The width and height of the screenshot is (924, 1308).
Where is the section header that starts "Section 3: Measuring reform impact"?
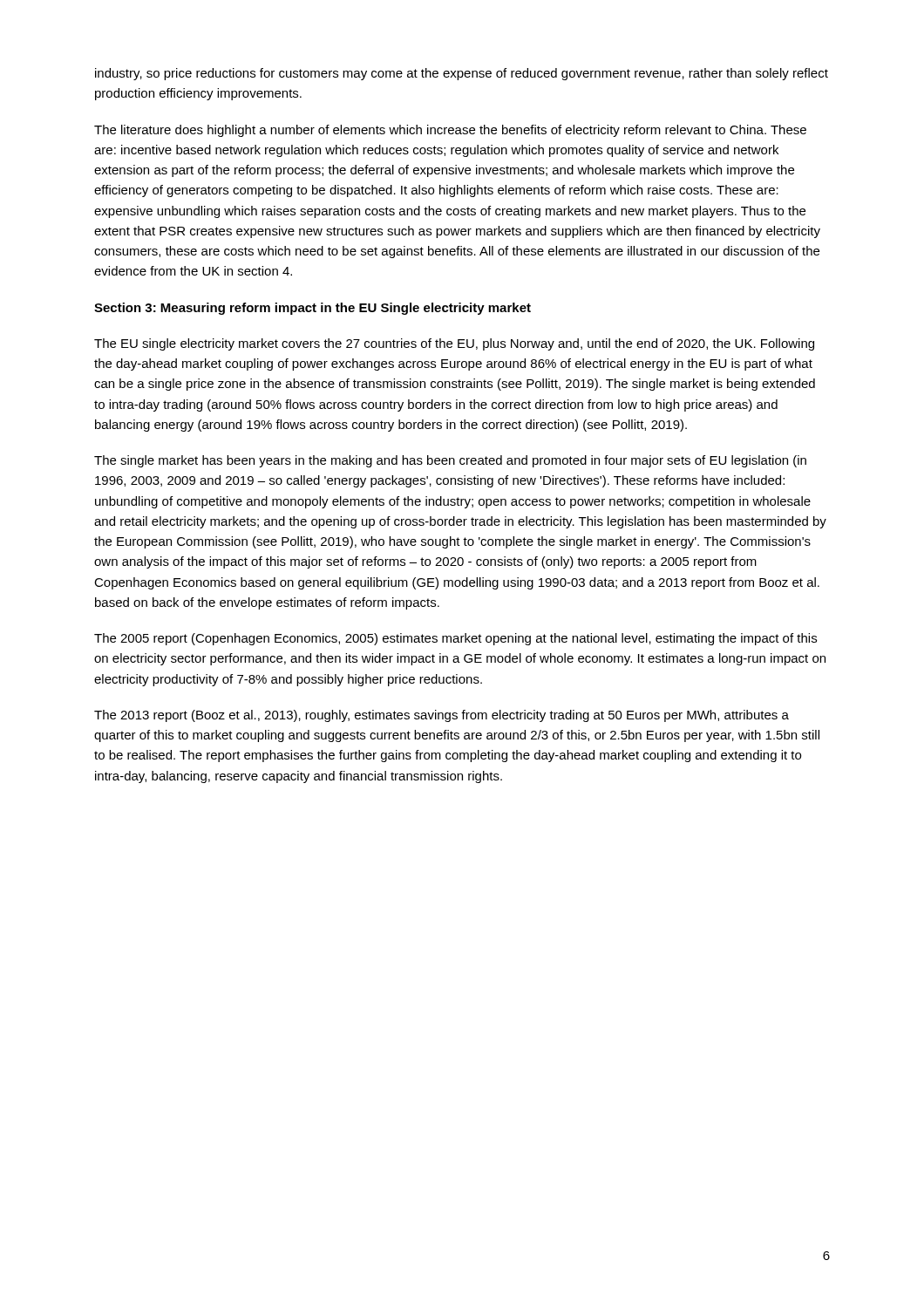click(312, 307)
